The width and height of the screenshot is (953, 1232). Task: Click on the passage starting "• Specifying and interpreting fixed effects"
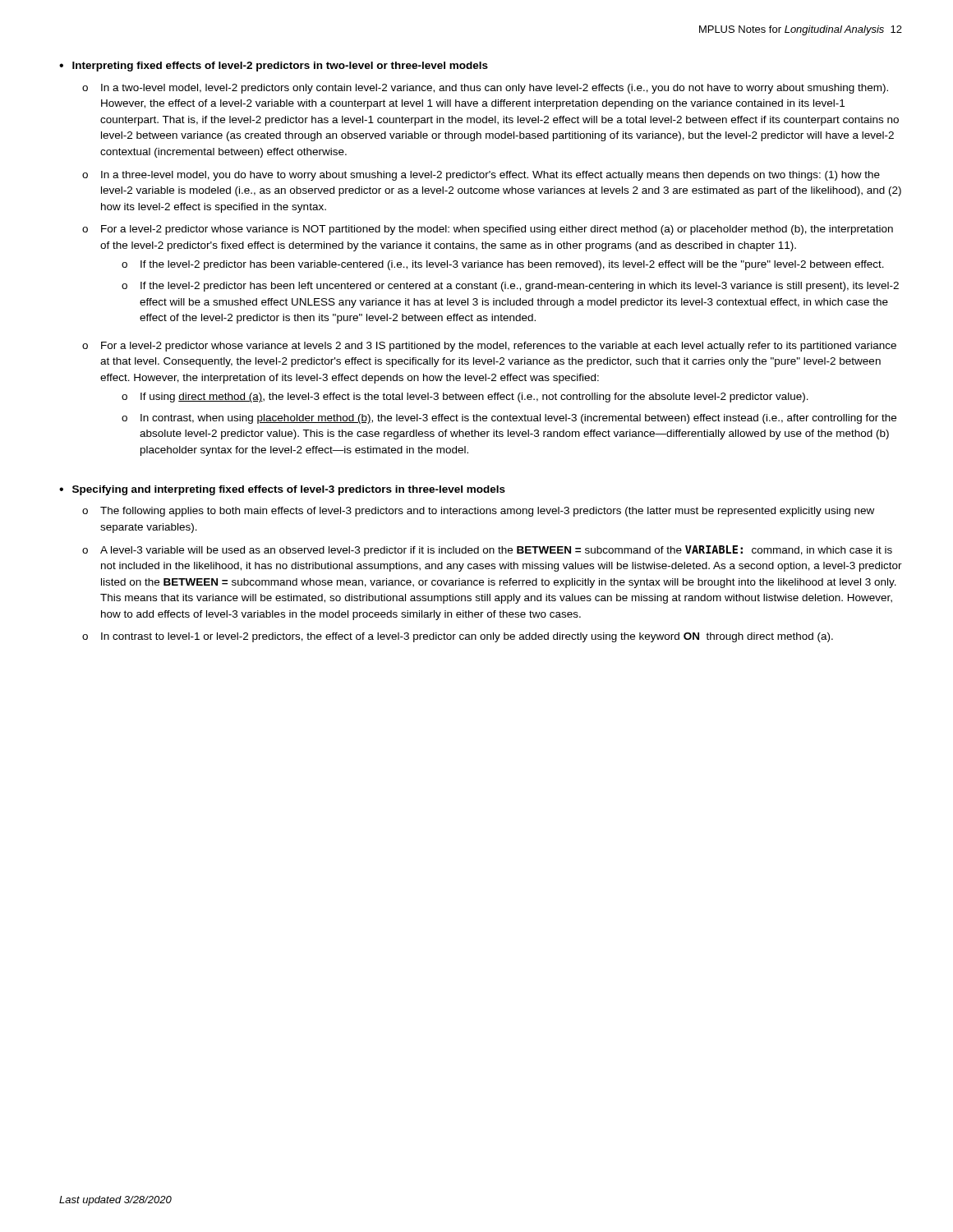click(x=282, y=490)
